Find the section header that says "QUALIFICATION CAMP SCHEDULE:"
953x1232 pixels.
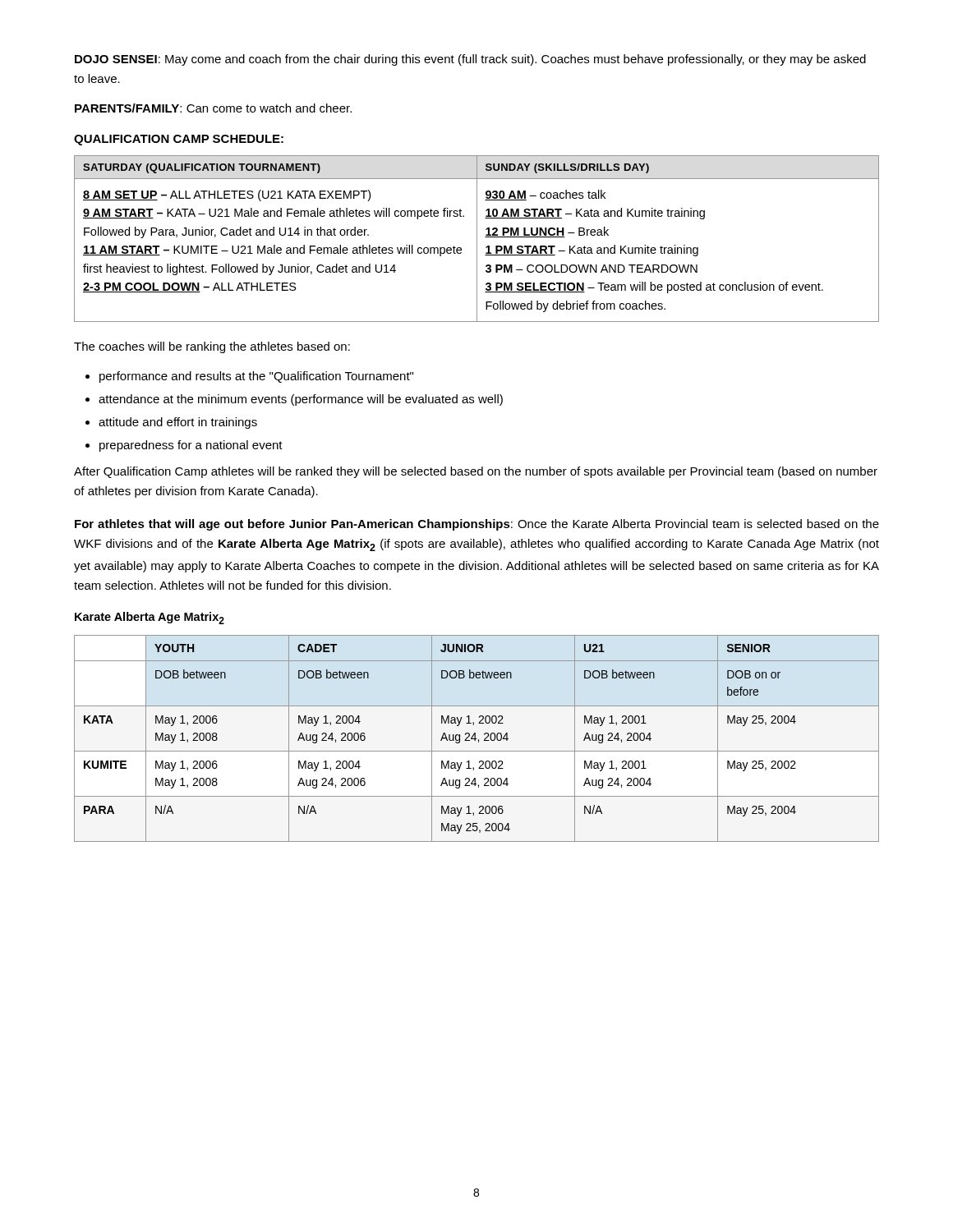click(x=179, y=138)
